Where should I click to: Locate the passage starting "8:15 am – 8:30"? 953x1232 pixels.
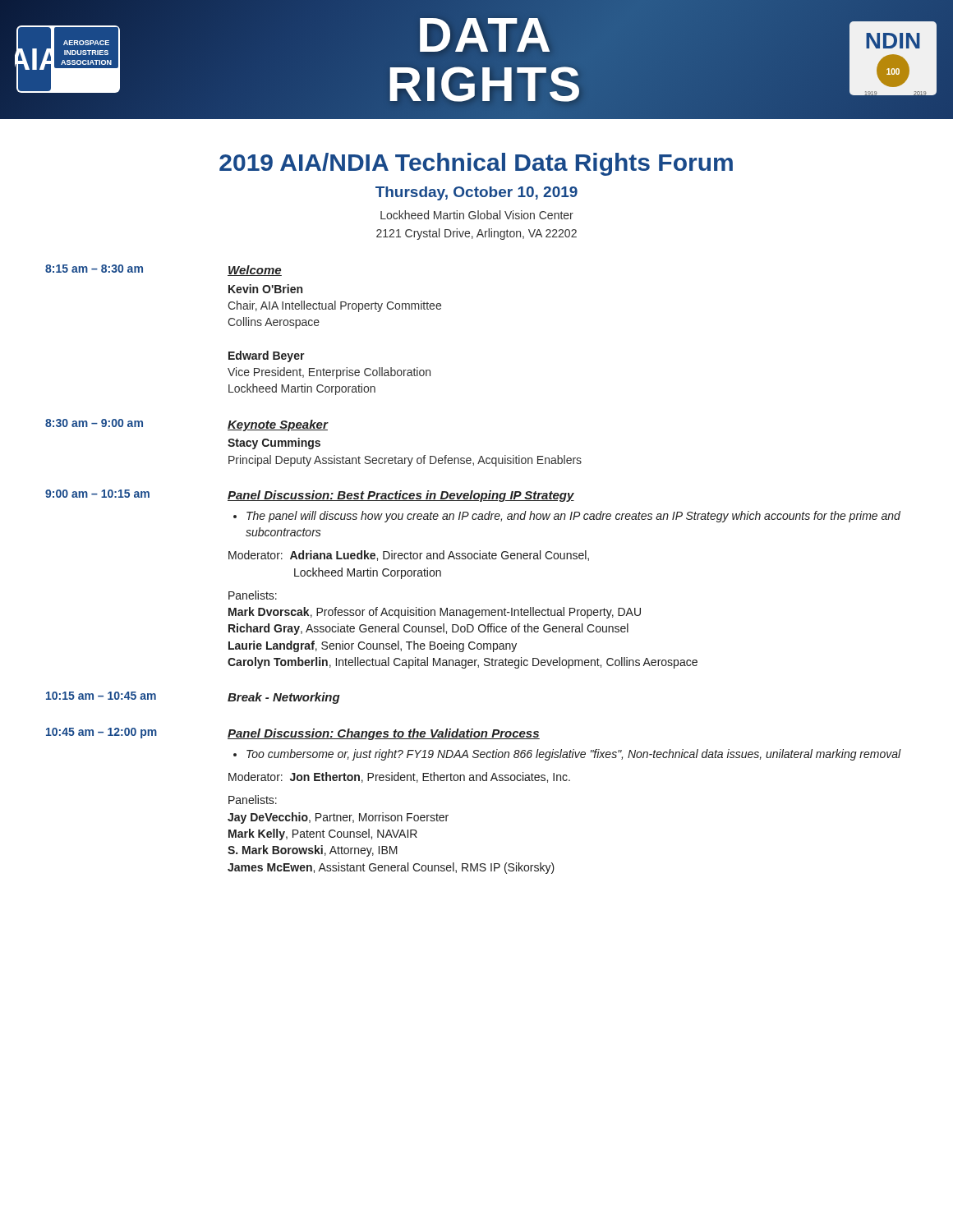pyautogui.click(x=94, y=268)
